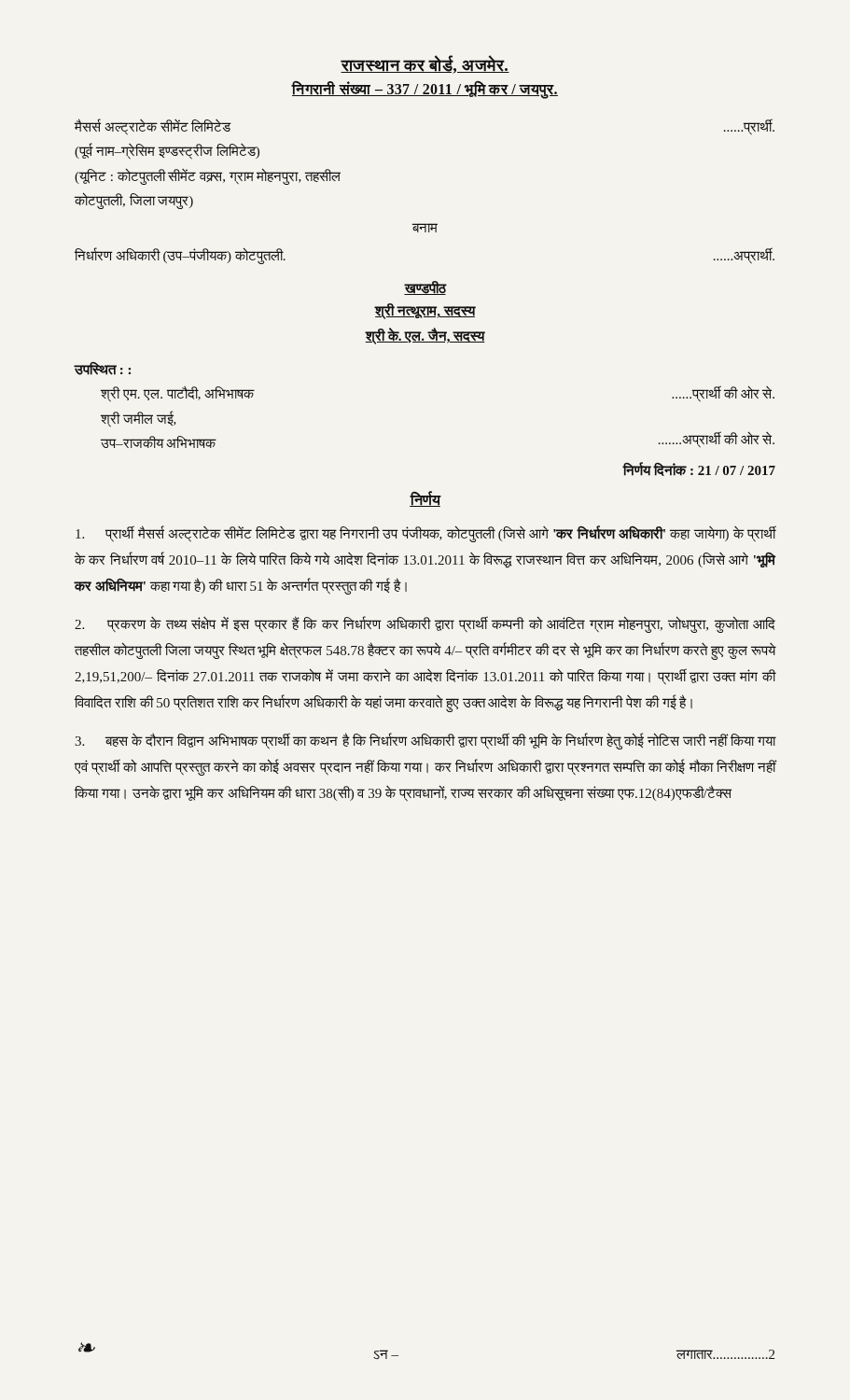The image size is (850, 1400).
Task: Locate the text starting "निर्णय दिनांक : 21 / 07 /"
Action: (x=700, y=470)
